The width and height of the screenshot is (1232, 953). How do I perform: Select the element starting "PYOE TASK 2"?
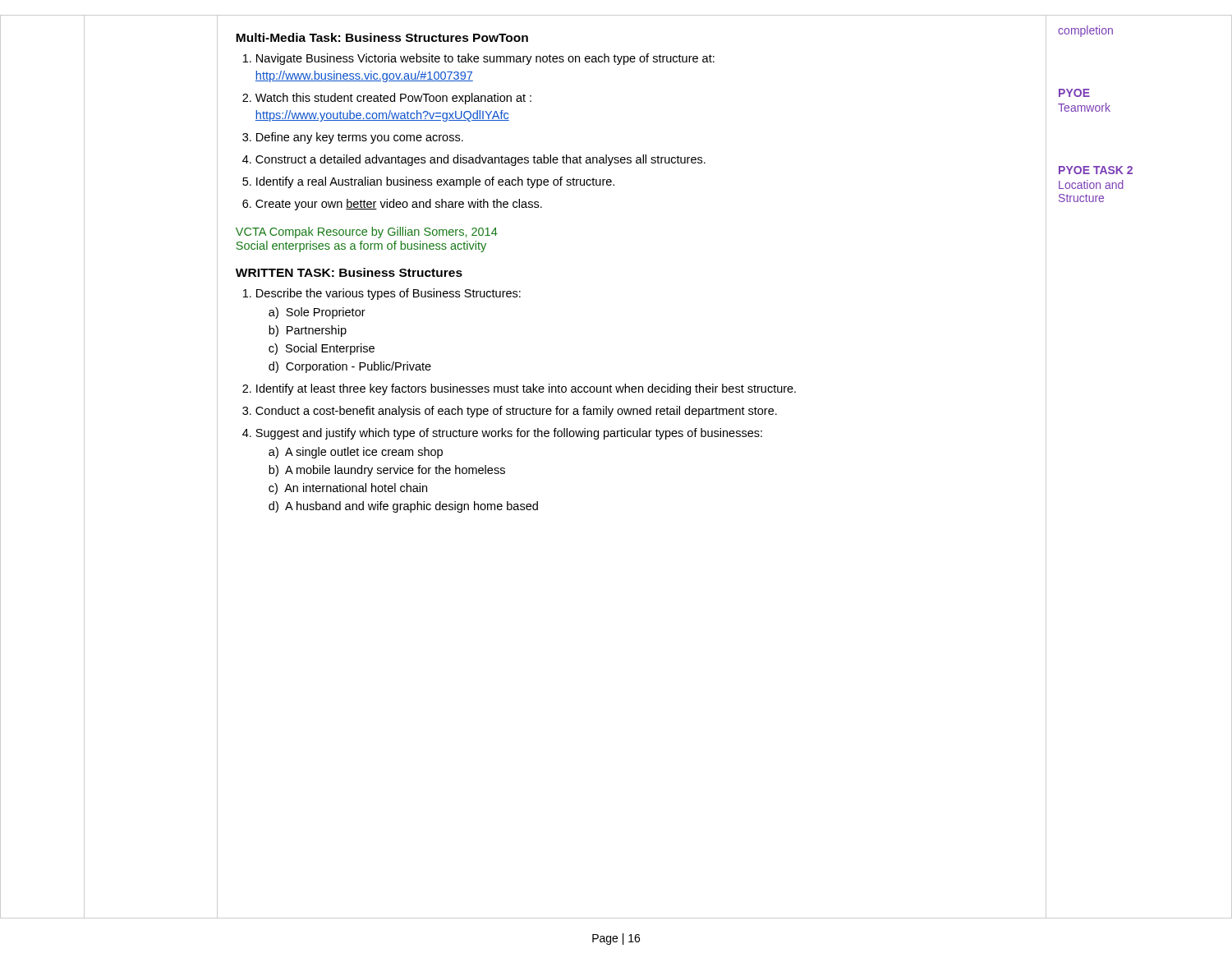(1096, 170)
